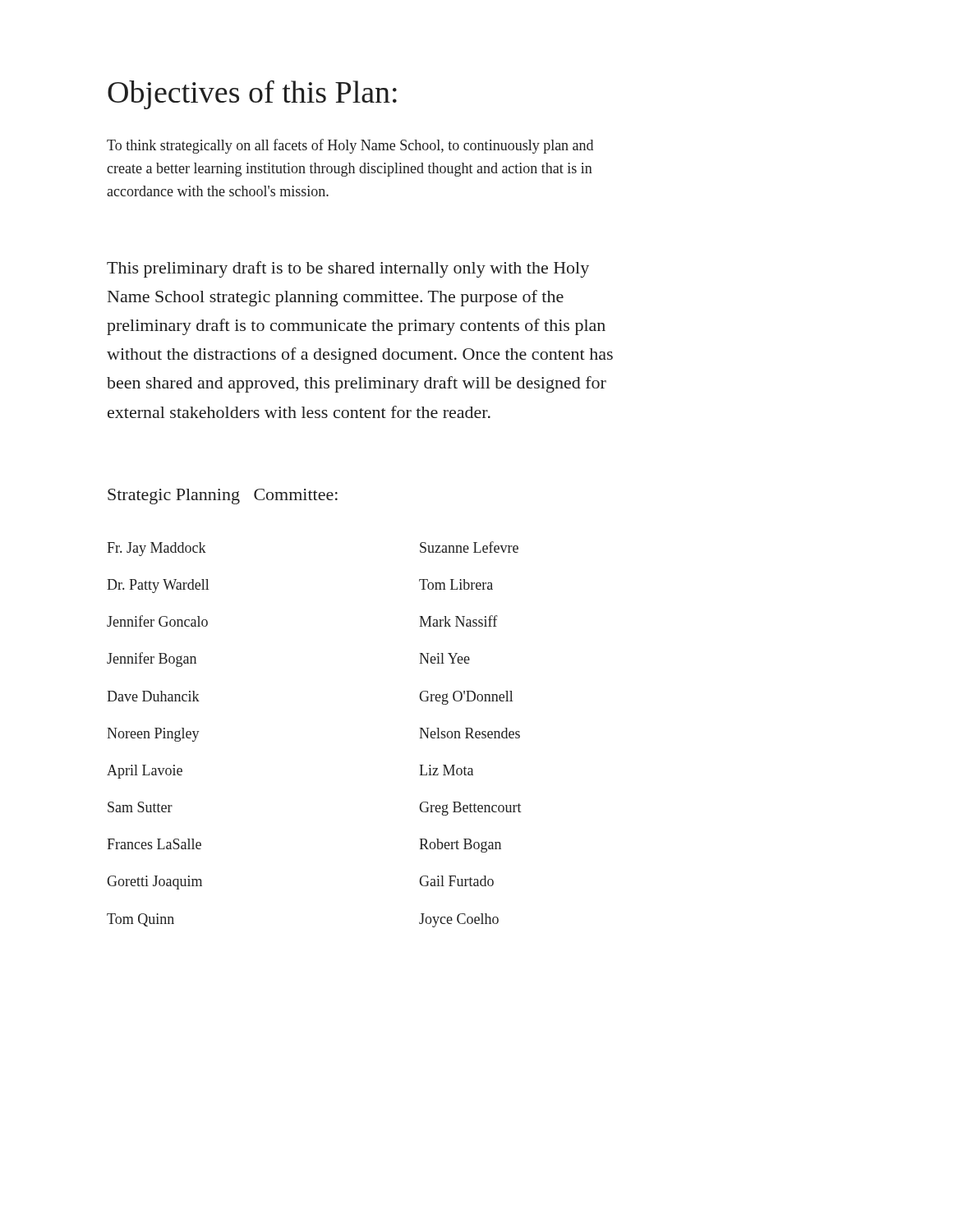953x1232 pixels.
Task: Click on the list item with the text "April Lavoie"
Action: (145, 770)
